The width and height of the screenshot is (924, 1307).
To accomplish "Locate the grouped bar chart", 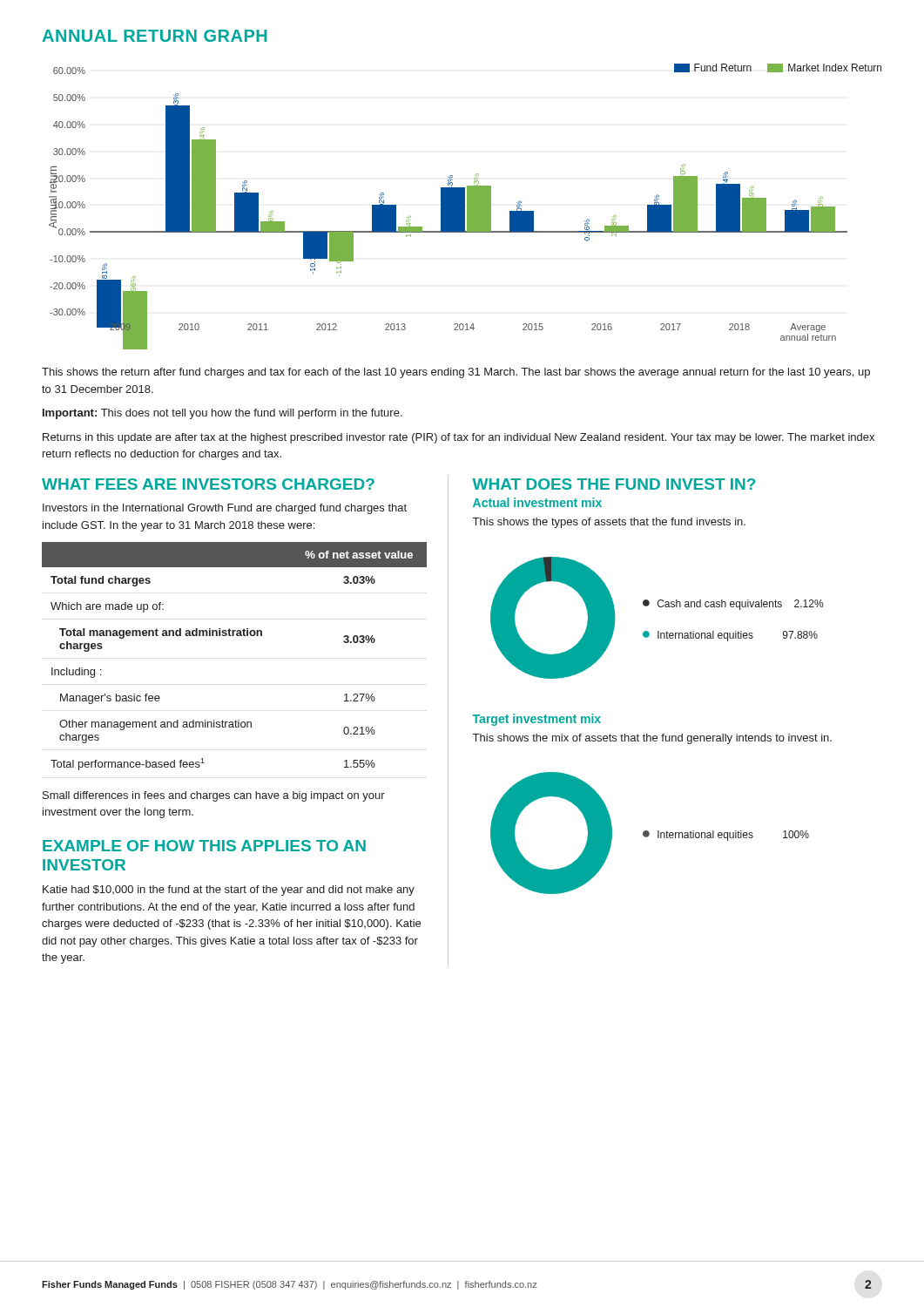I will tap(462, 210).
